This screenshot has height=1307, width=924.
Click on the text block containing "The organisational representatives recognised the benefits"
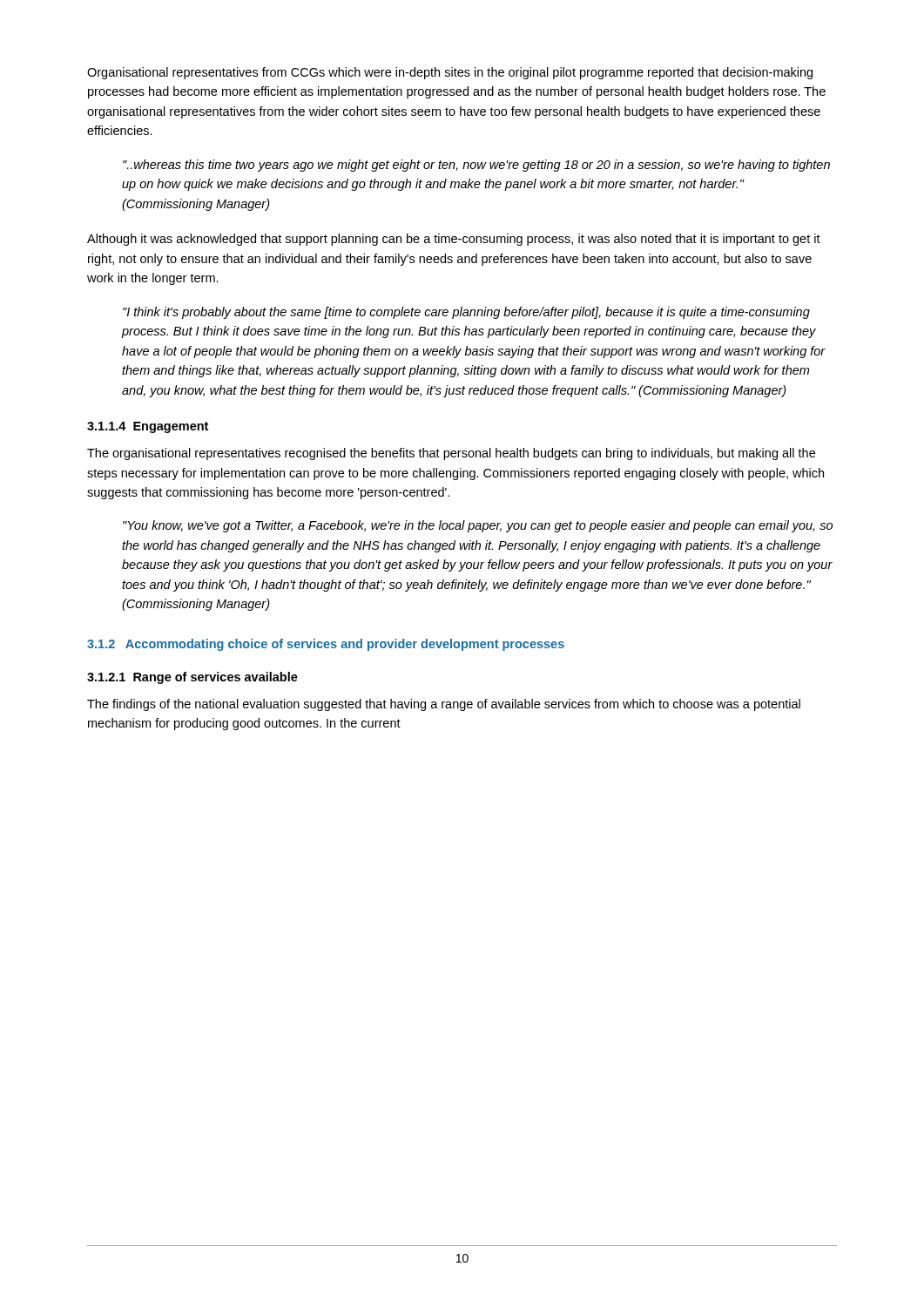[456, 473]
